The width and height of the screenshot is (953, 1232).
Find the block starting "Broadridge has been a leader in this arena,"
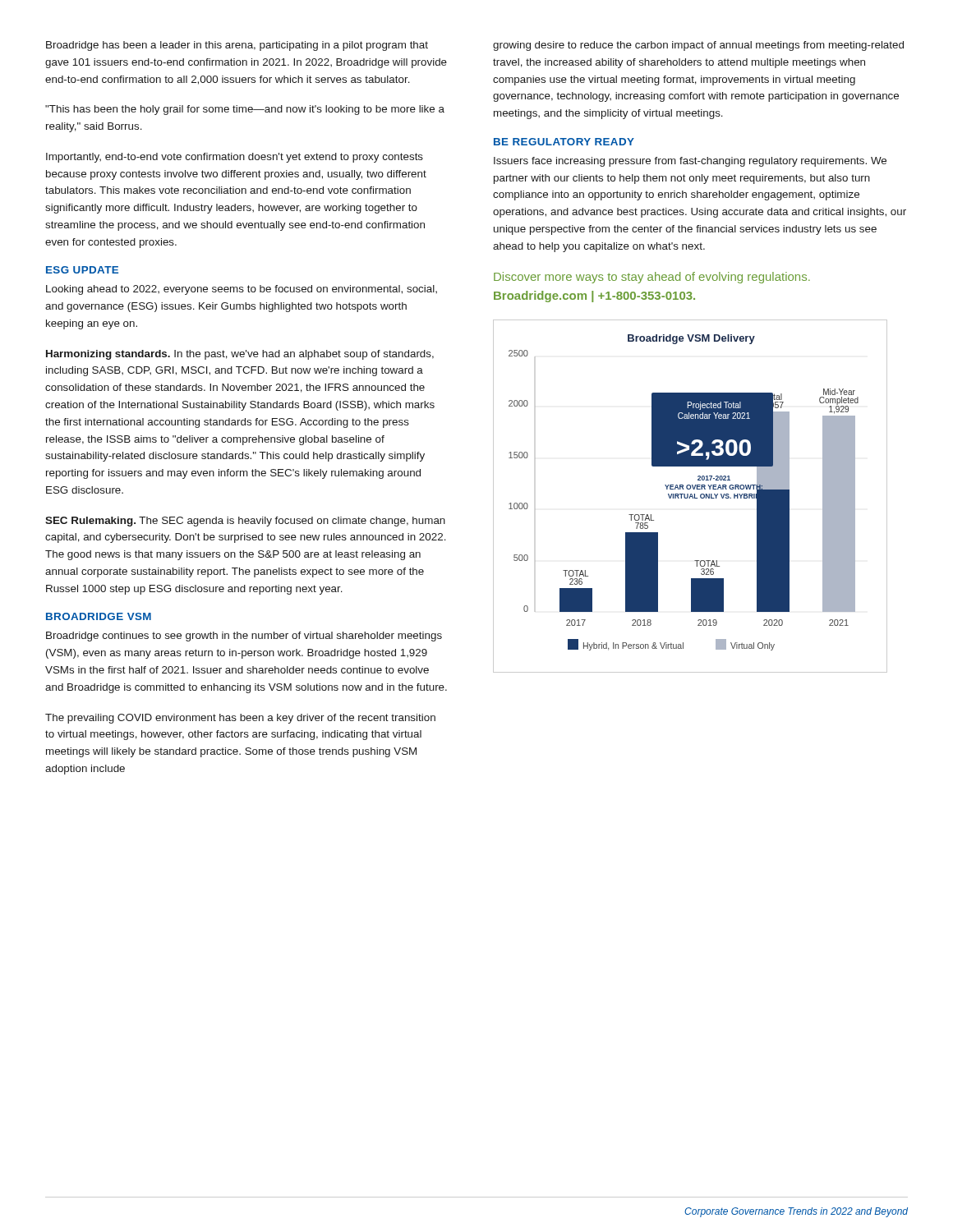(x=246, y=62)
